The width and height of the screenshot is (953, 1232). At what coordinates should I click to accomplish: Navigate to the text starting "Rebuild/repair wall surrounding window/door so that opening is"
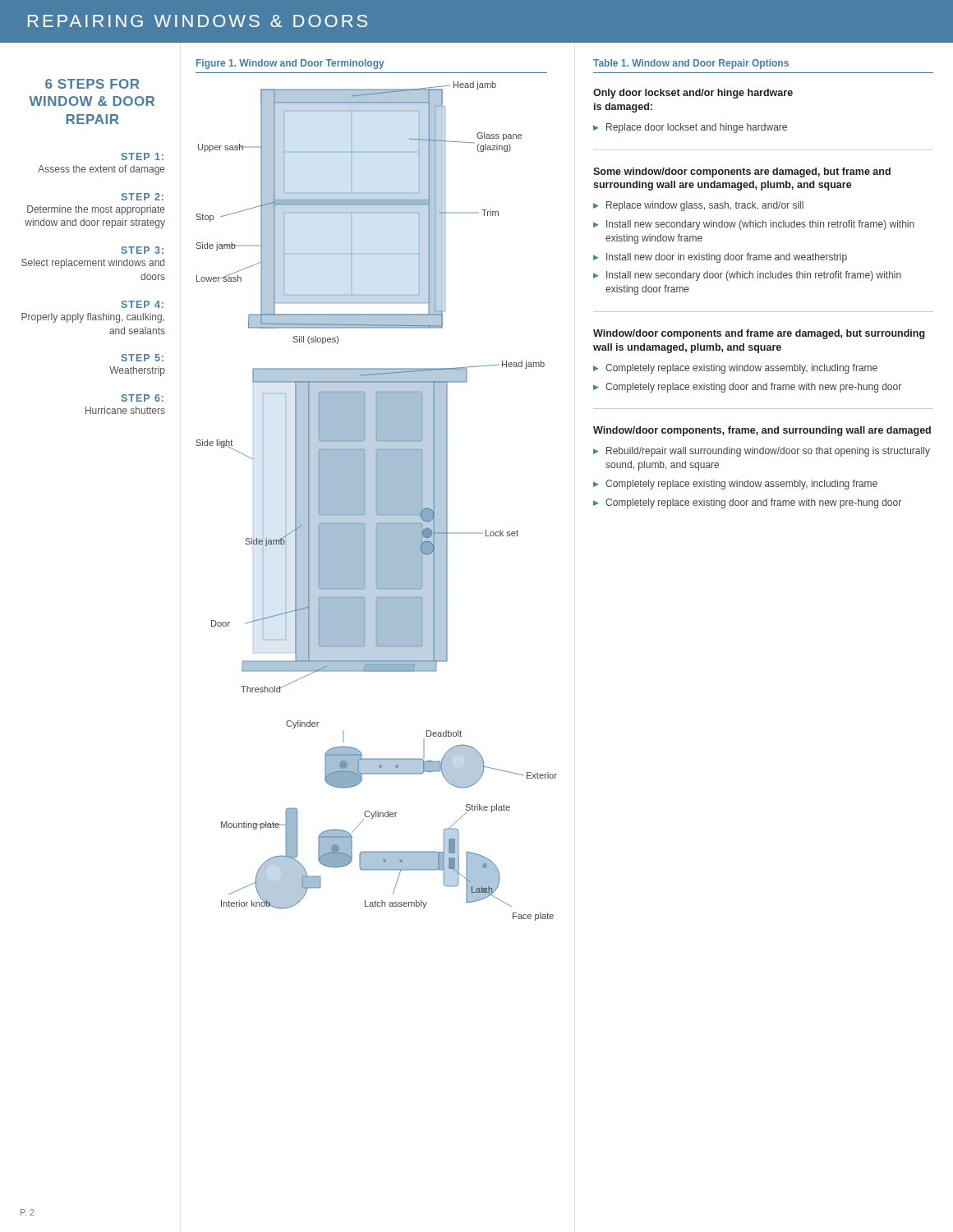(x=768, y=458)
